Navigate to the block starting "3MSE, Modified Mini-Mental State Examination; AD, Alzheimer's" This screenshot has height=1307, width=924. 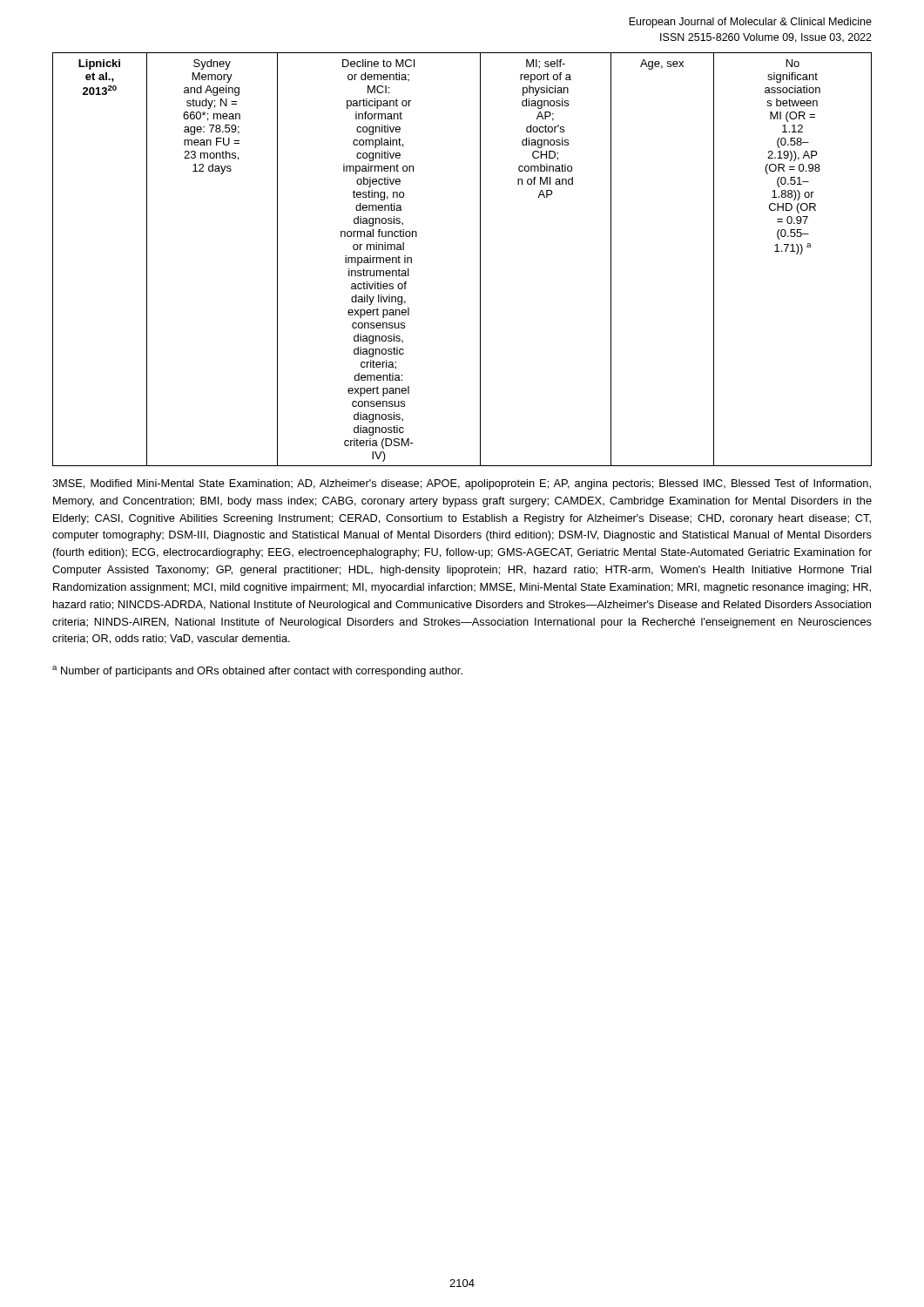pos(462,561)
